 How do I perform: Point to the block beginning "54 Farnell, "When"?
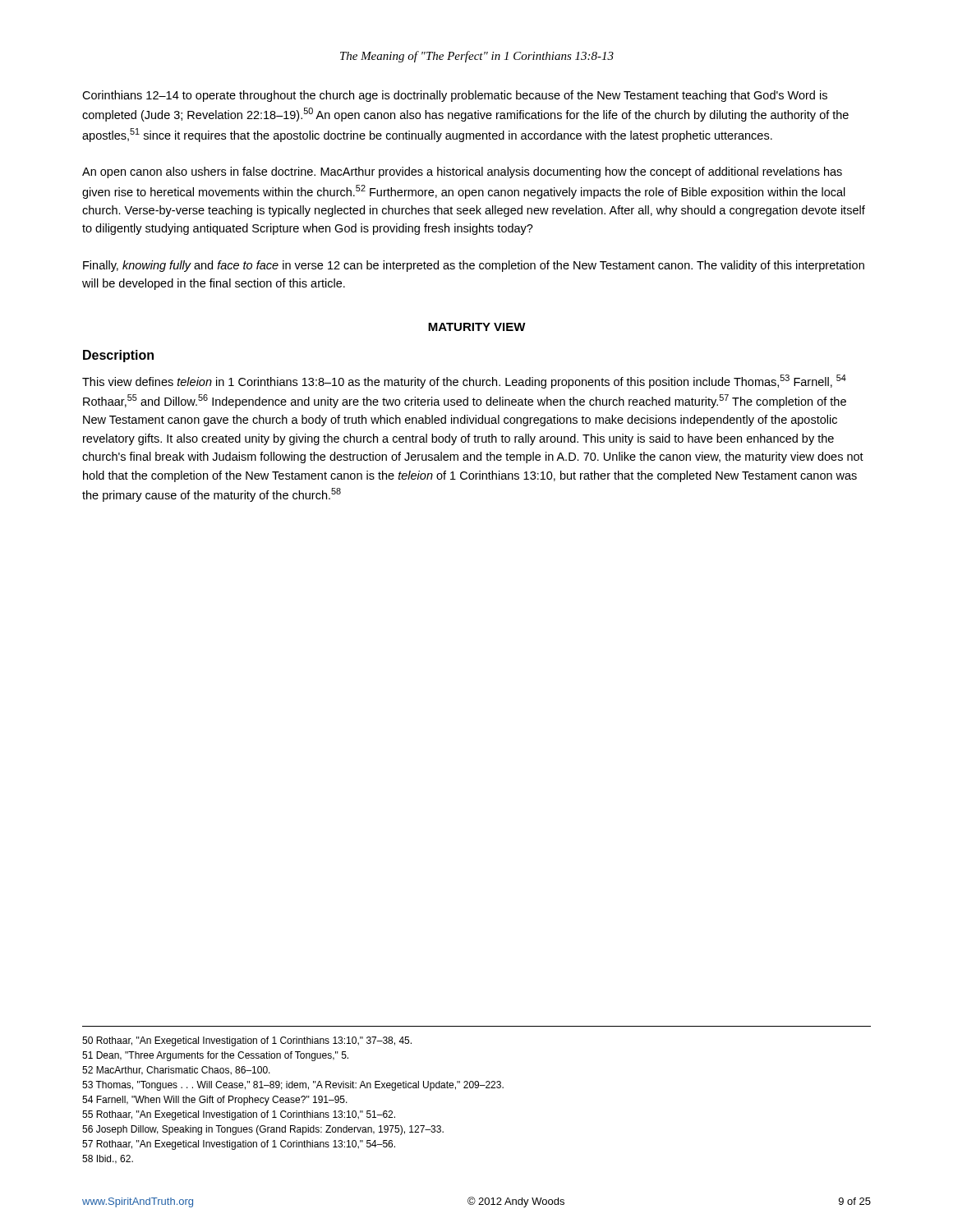coord(215,1100)
